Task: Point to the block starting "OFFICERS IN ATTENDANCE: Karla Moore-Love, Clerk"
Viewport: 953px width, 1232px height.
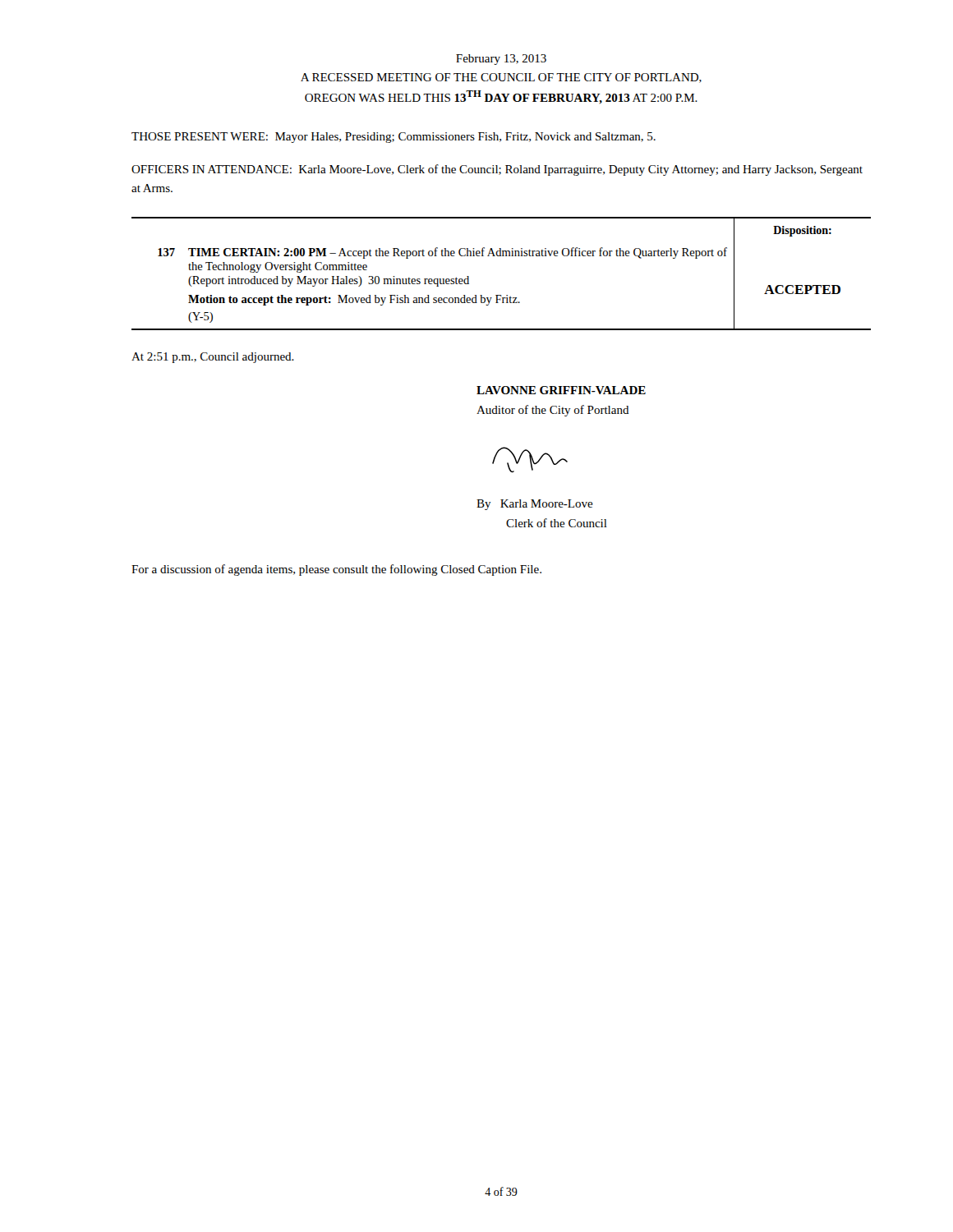Action: (x=497, y=178)
